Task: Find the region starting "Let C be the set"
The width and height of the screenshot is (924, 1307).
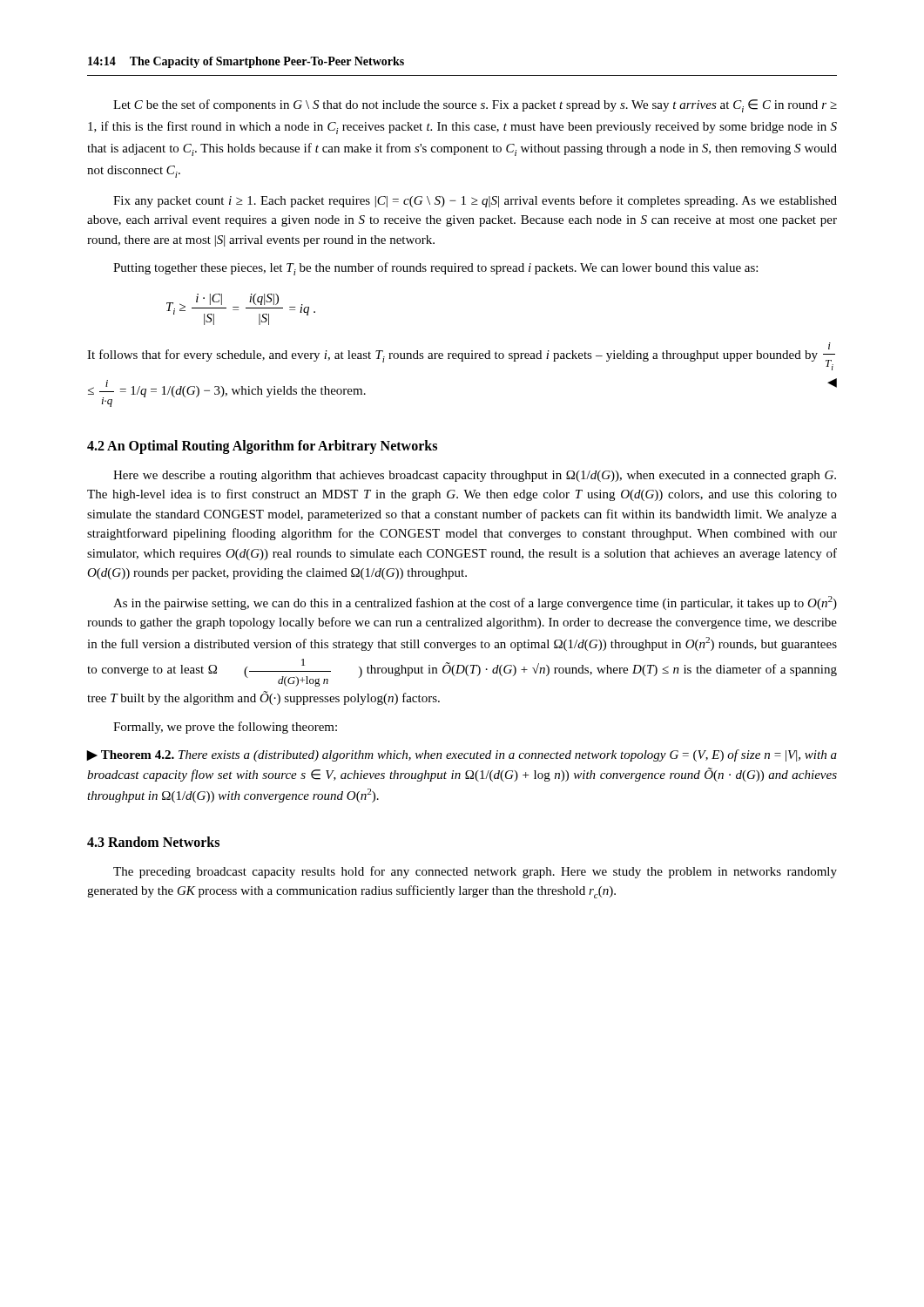Action: (x=462, y=138)
